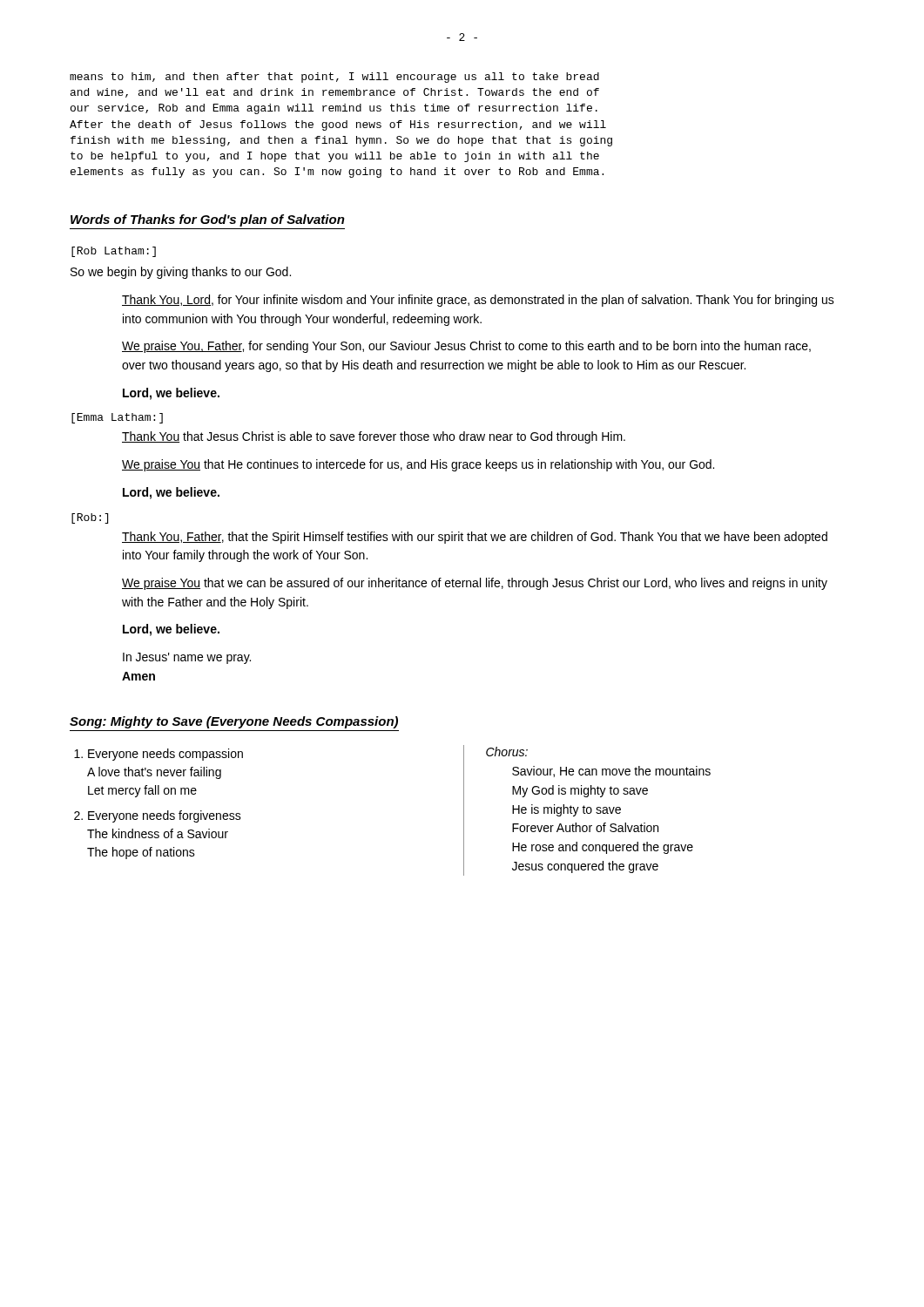Point to the section header beginning "Words of Thanks for God's plan of"

(x=207, y=221)
